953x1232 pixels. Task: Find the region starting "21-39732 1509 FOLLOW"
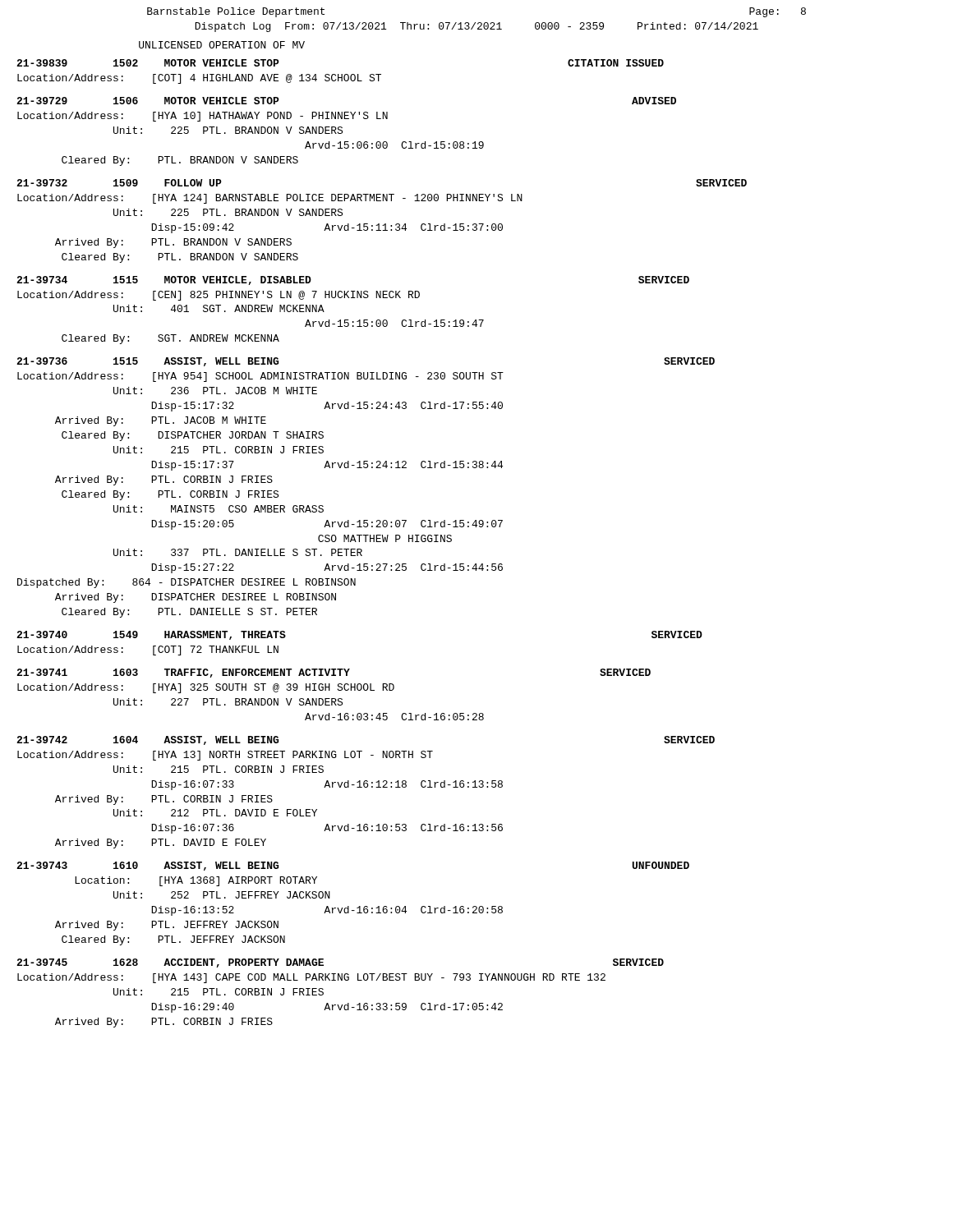[476, 221]
